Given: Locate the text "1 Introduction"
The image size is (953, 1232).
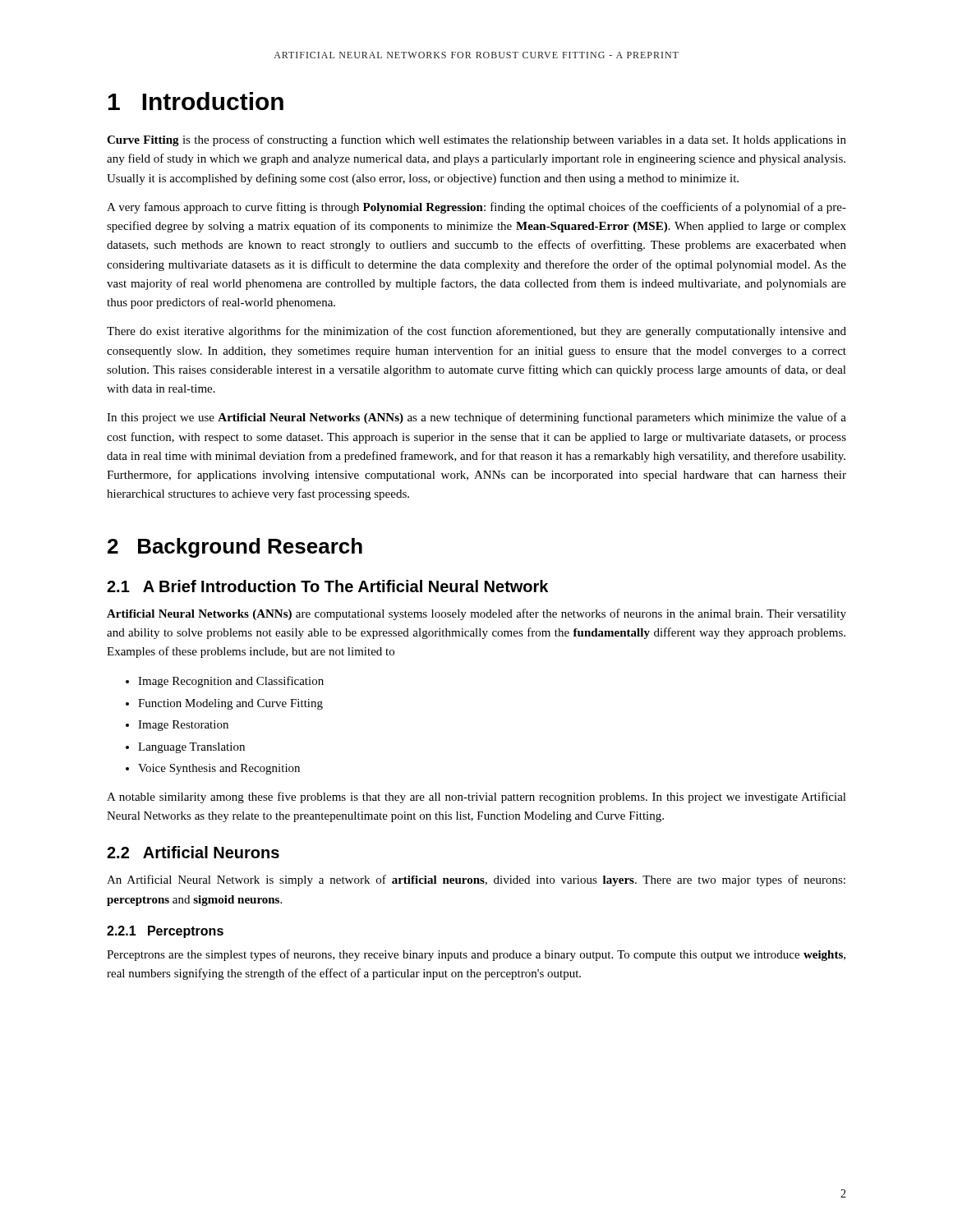Looking at the screenshot, I should click(x=196, y=101).
